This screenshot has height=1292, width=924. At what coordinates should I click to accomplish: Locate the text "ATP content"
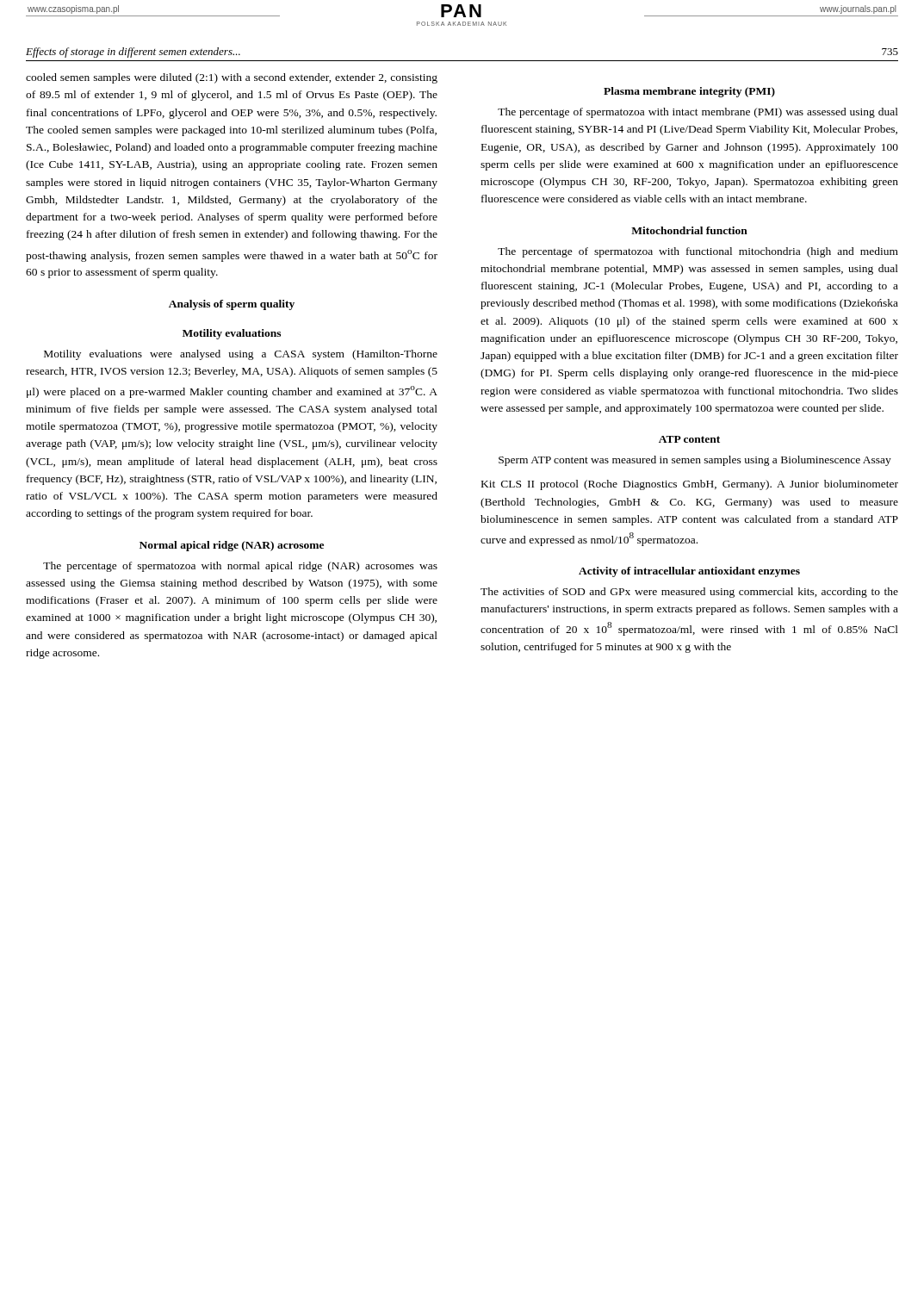689,439
